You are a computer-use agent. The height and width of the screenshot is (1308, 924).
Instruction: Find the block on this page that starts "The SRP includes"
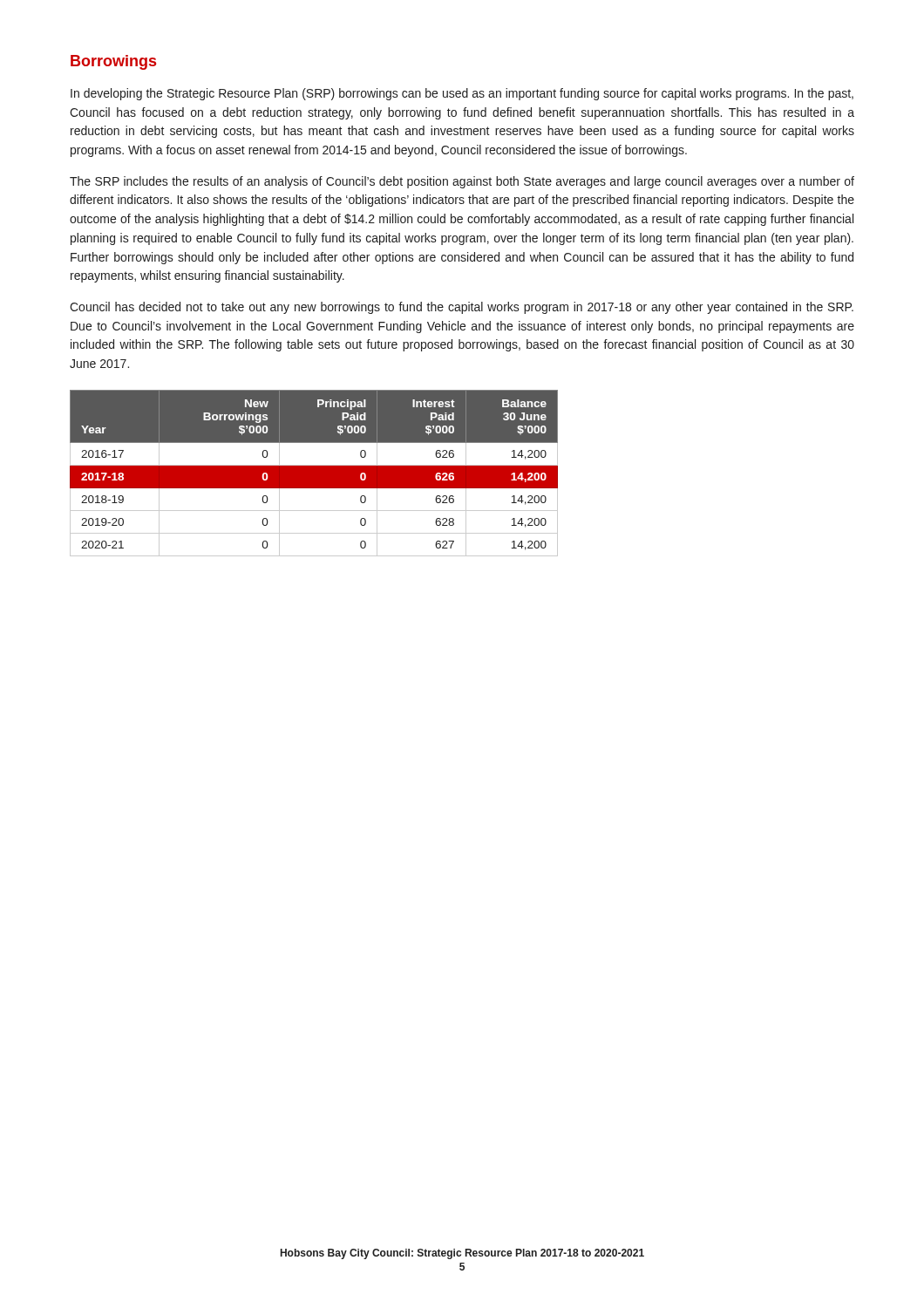(462, 228)
